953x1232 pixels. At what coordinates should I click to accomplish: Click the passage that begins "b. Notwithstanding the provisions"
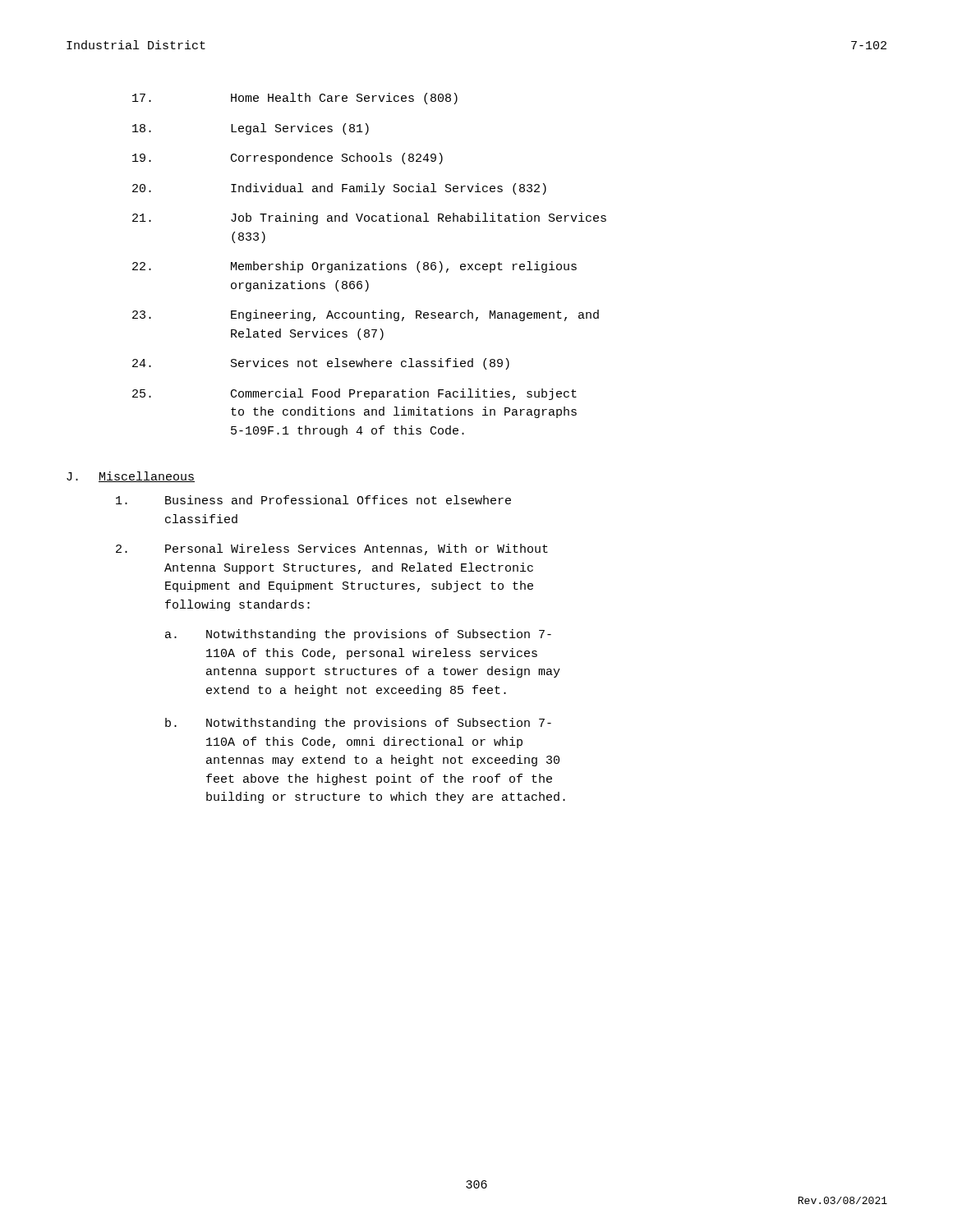click(x=526, y=762)
